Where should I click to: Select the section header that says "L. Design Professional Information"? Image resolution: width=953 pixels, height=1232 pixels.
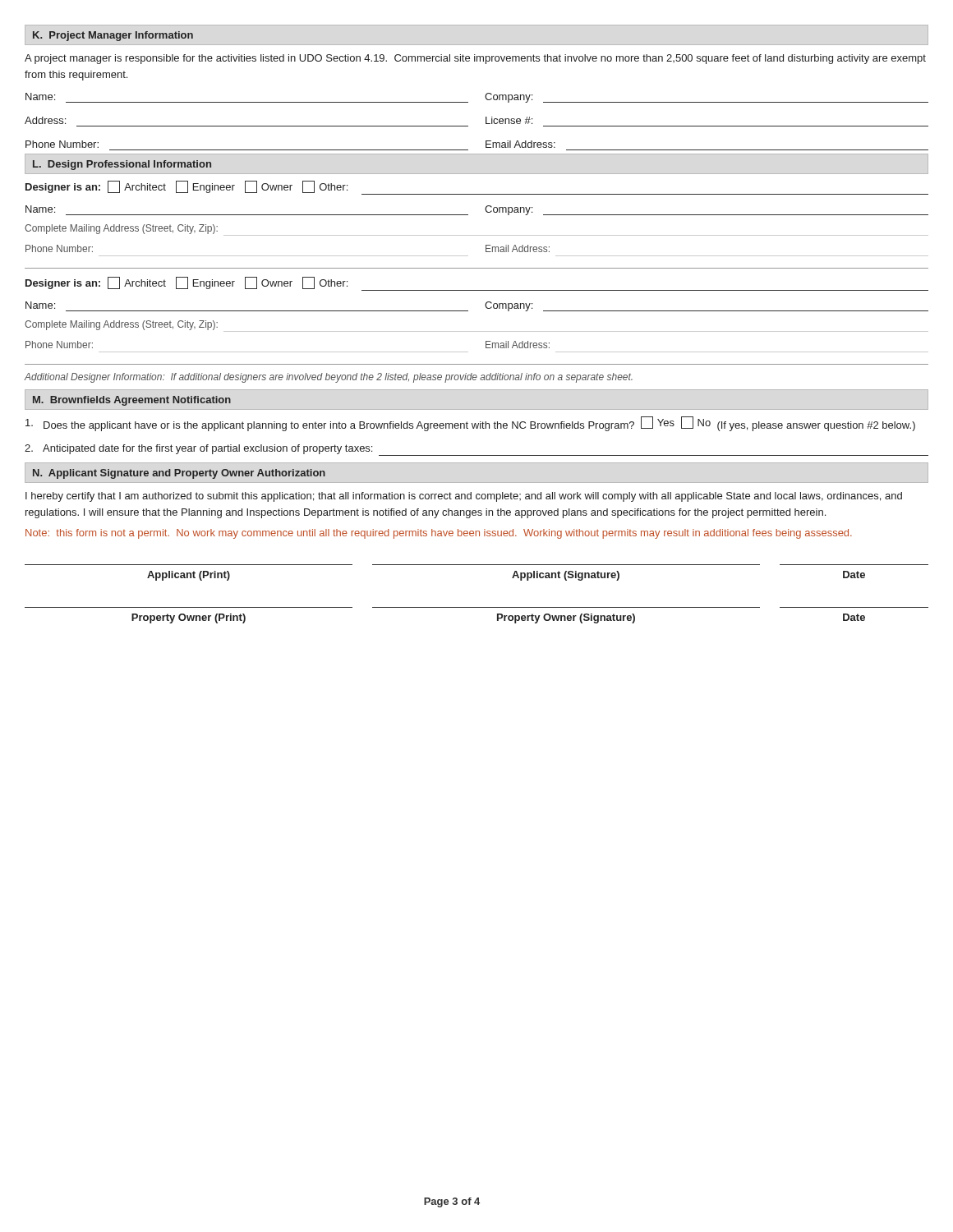122,164
